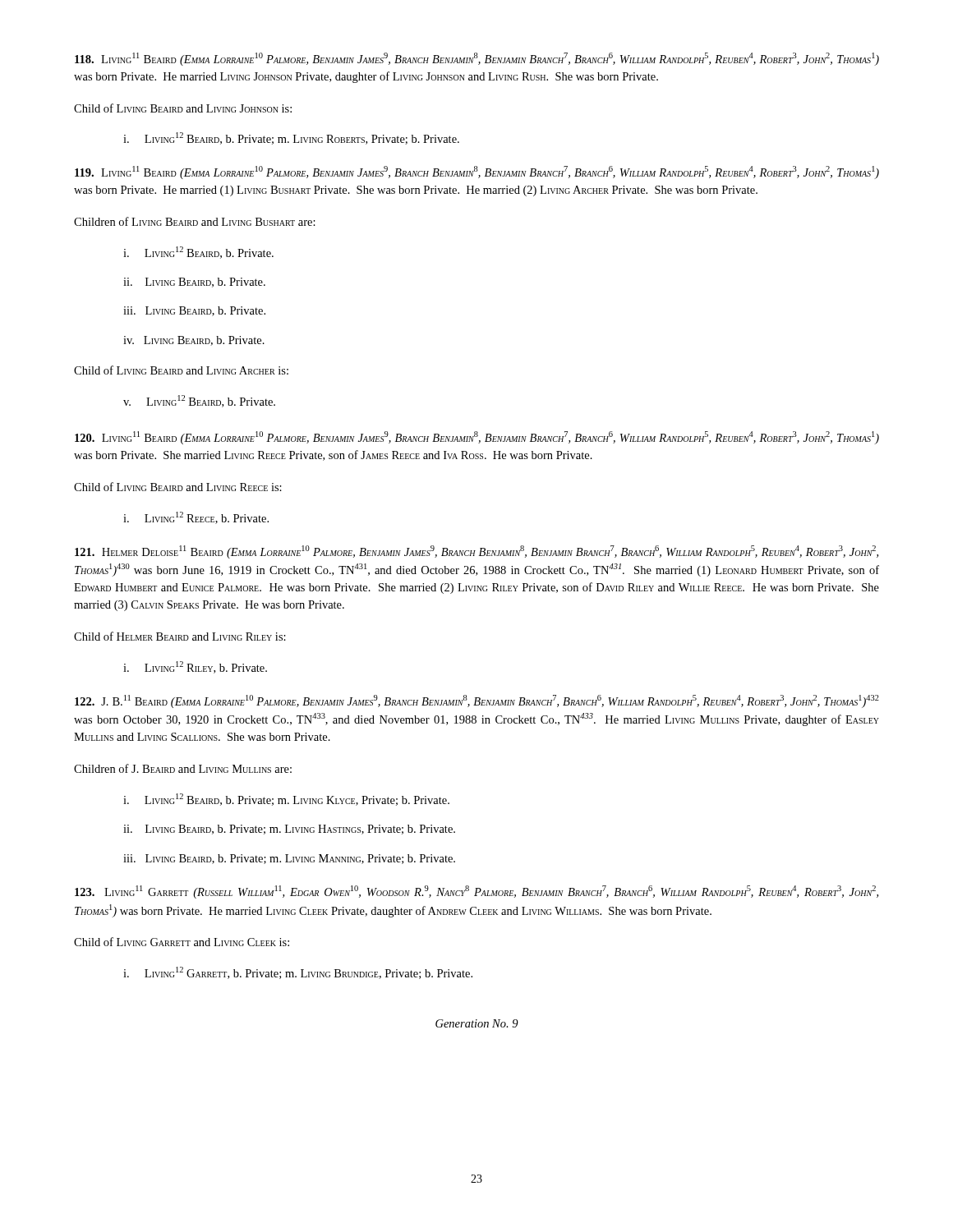Select the text that reads "Child of Living Beaird and Living Reece is:"
This screenshot has height=1232, width=953.
[x=178, y=487]
